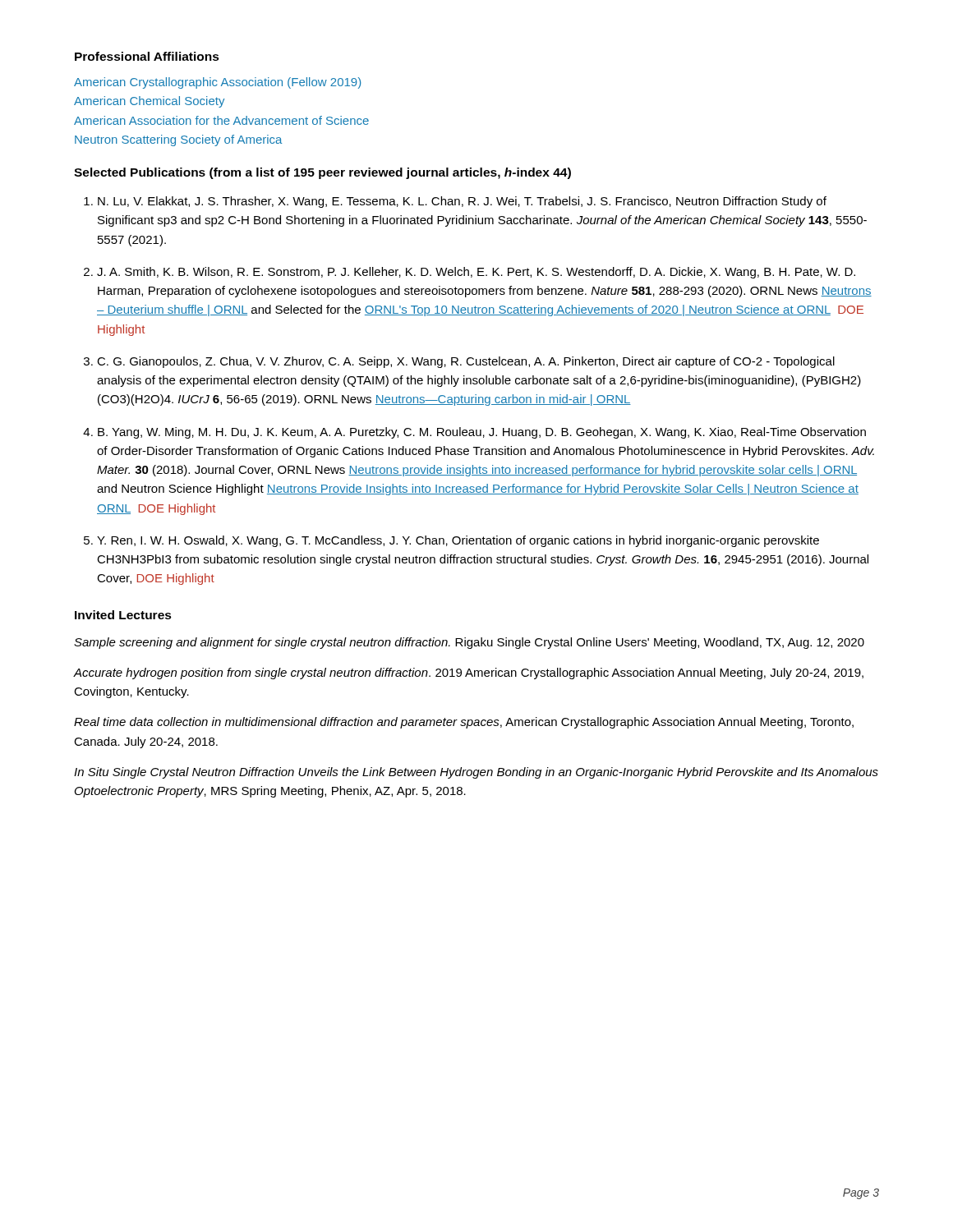Select the text block starting "Real time data collection"
Viewport: 953px width, 1232px height.
click(464, 731)
